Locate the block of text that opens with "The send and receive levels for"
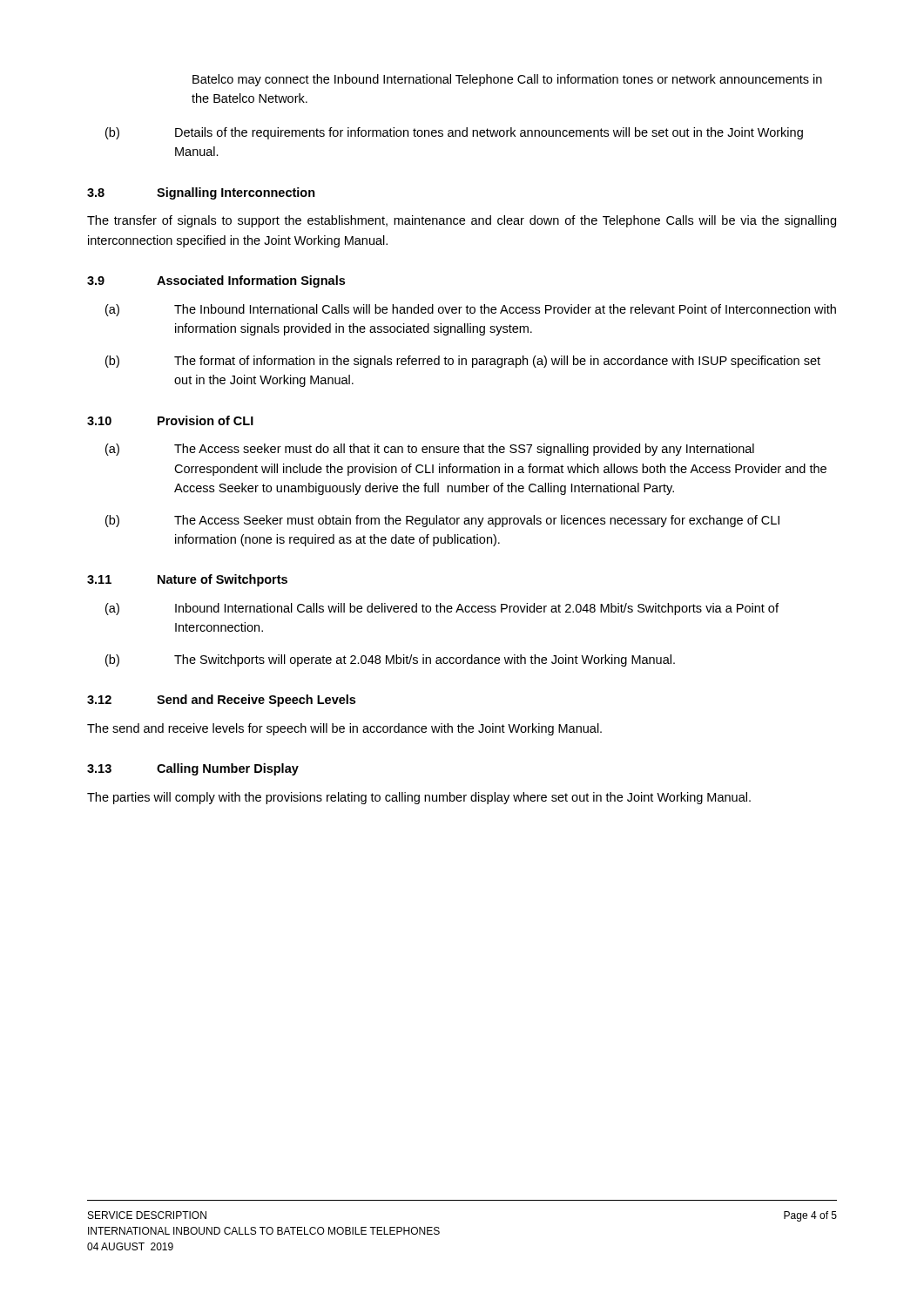This screenshot has width=924, height=1307. [345, 728]
